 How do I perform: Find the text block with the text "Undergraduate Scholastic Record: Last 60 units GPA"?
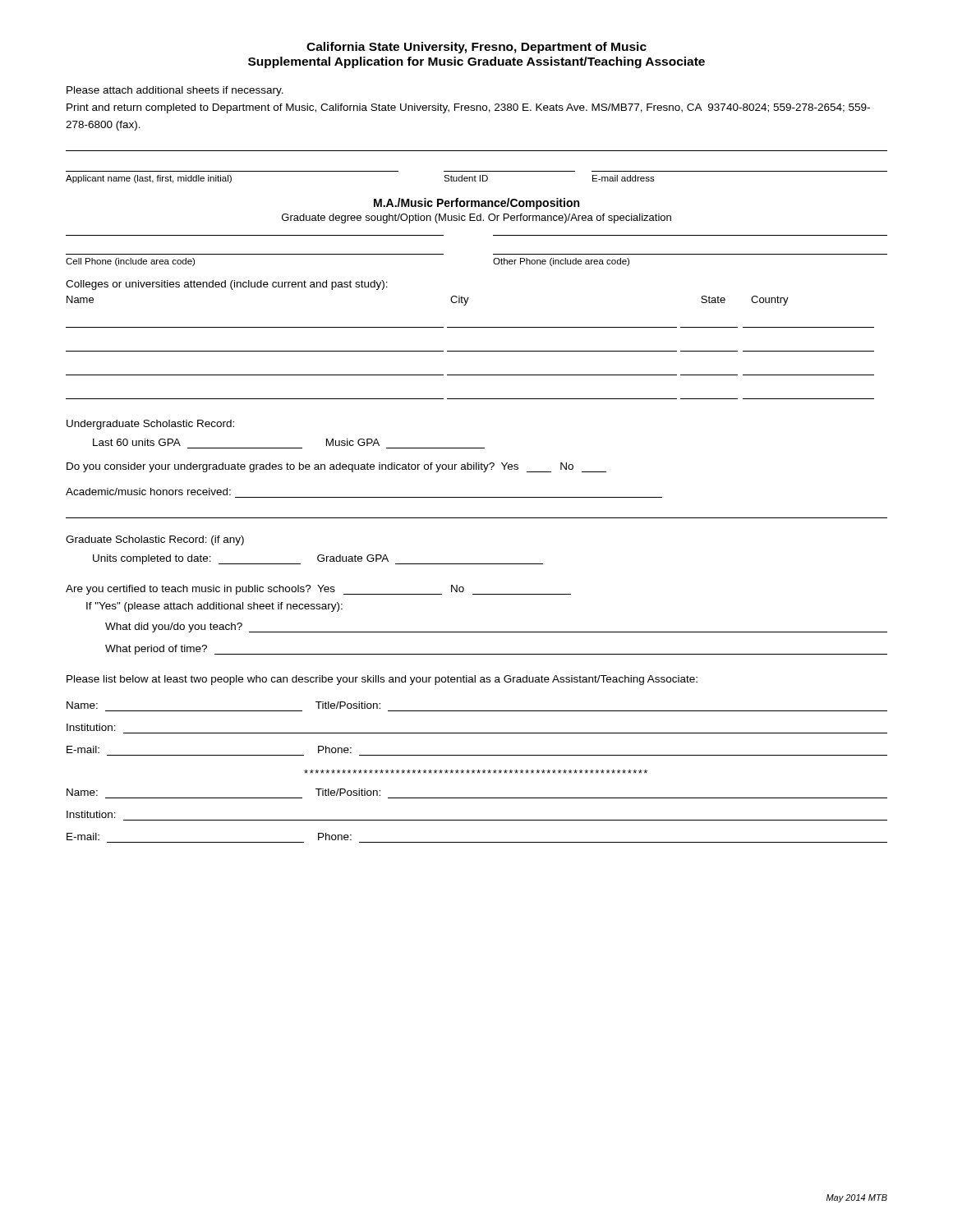(x=150, y=425)
